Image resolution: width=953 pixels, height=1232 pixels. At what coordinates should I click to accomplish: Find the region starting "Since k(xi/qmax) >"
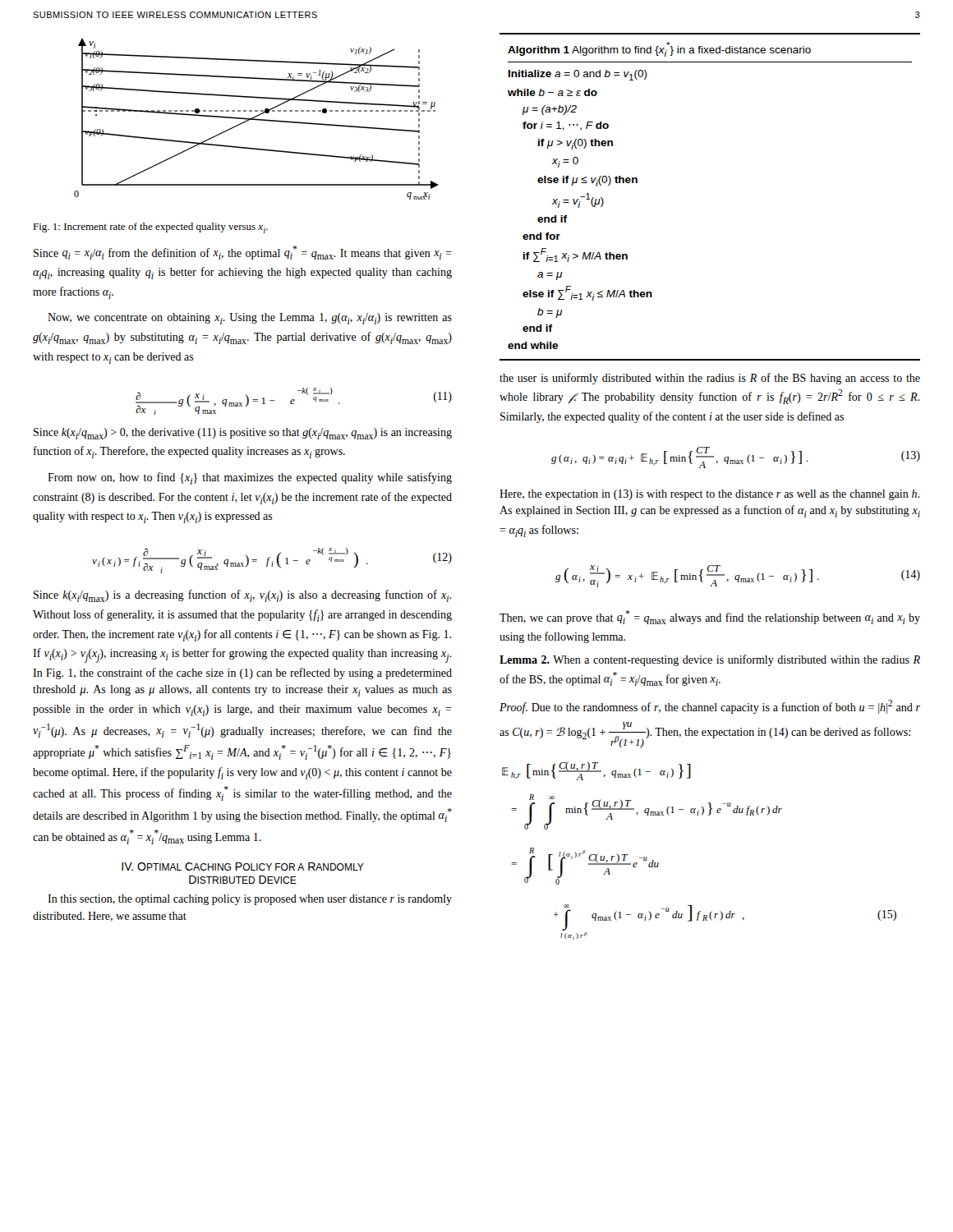(x=242, y=443)
